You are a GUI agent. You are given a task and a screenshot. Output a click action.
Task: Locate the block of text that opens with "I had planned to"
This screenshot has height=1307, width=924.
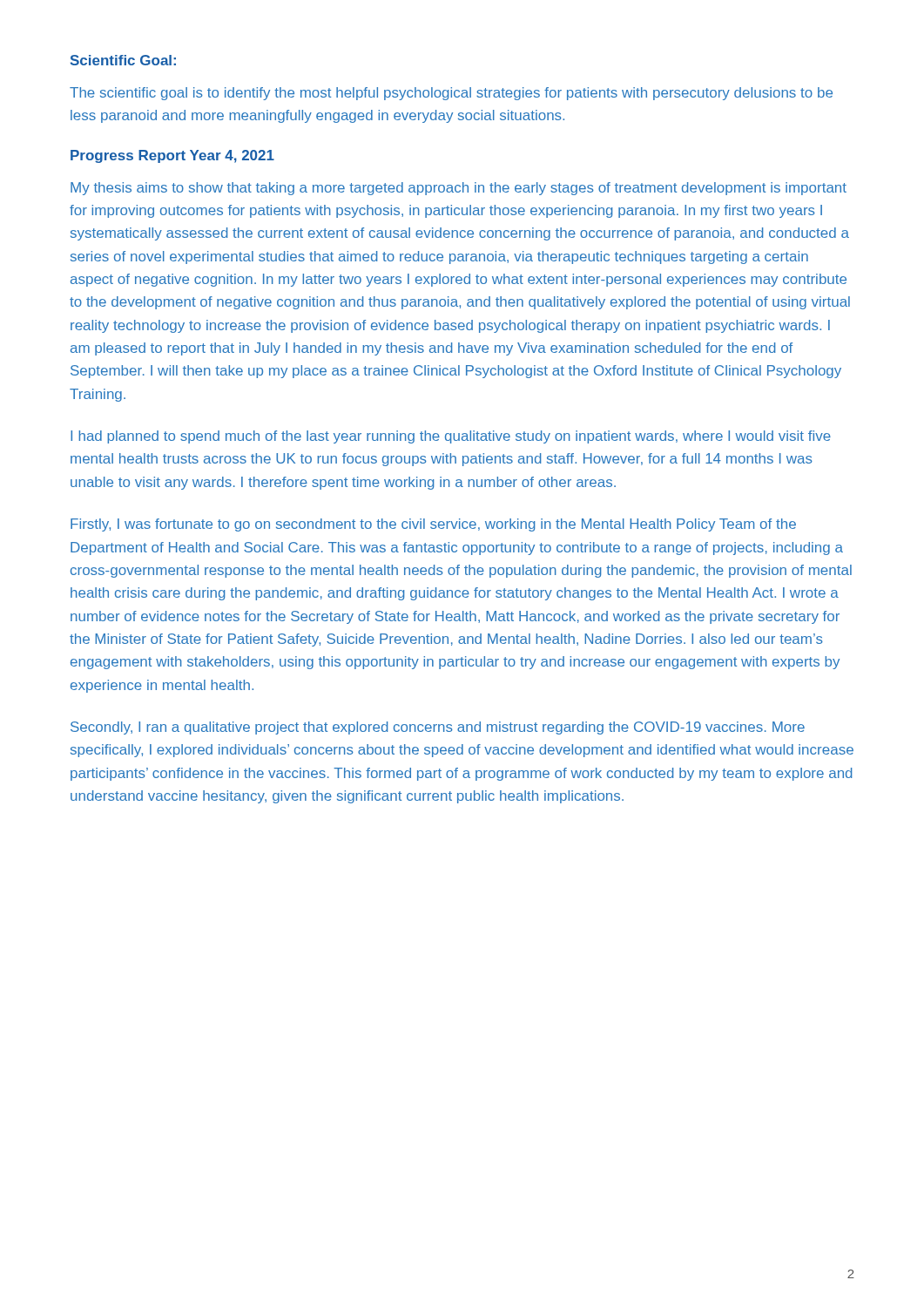pyautogui.click(x=450, y=459)
